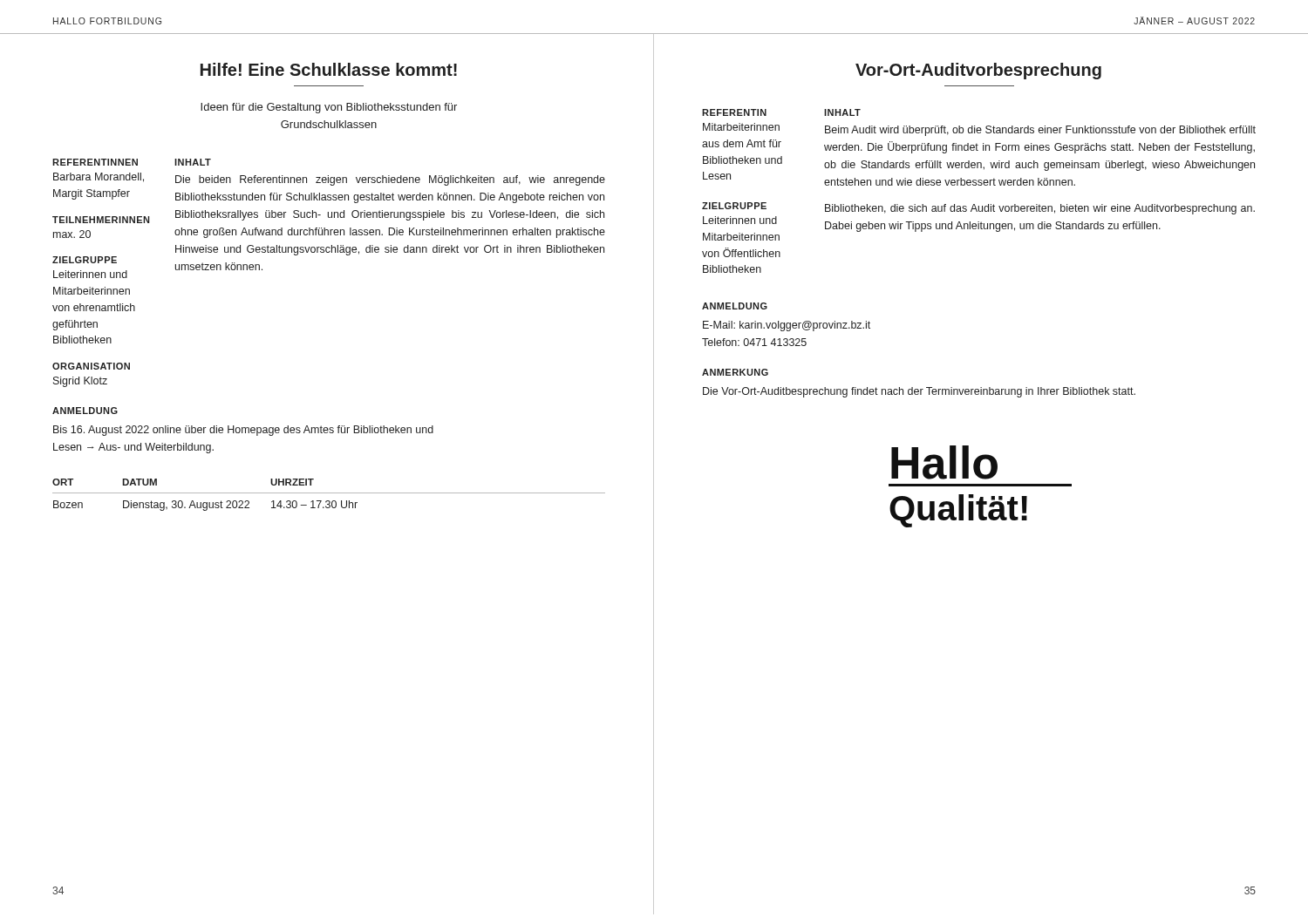This screenshot has width=1308, height=924.
Task: Locate the text starting "Hilfe! Eine Schulklasse kommt!"
Action: pyautogui.click(x=329, y=70)
